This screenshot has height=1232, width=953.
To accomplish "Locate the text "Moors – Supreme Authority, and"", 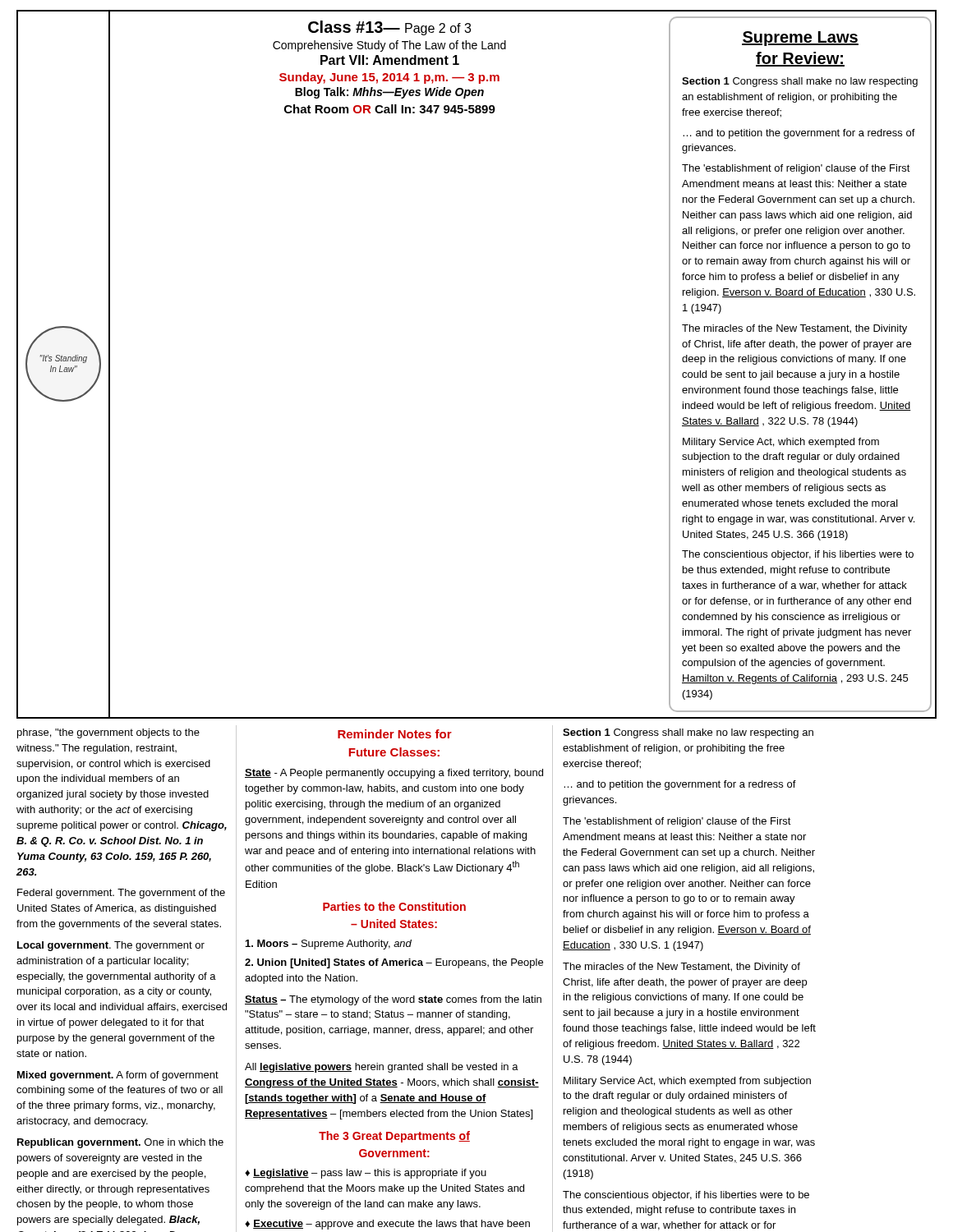I will click(394, 944).
